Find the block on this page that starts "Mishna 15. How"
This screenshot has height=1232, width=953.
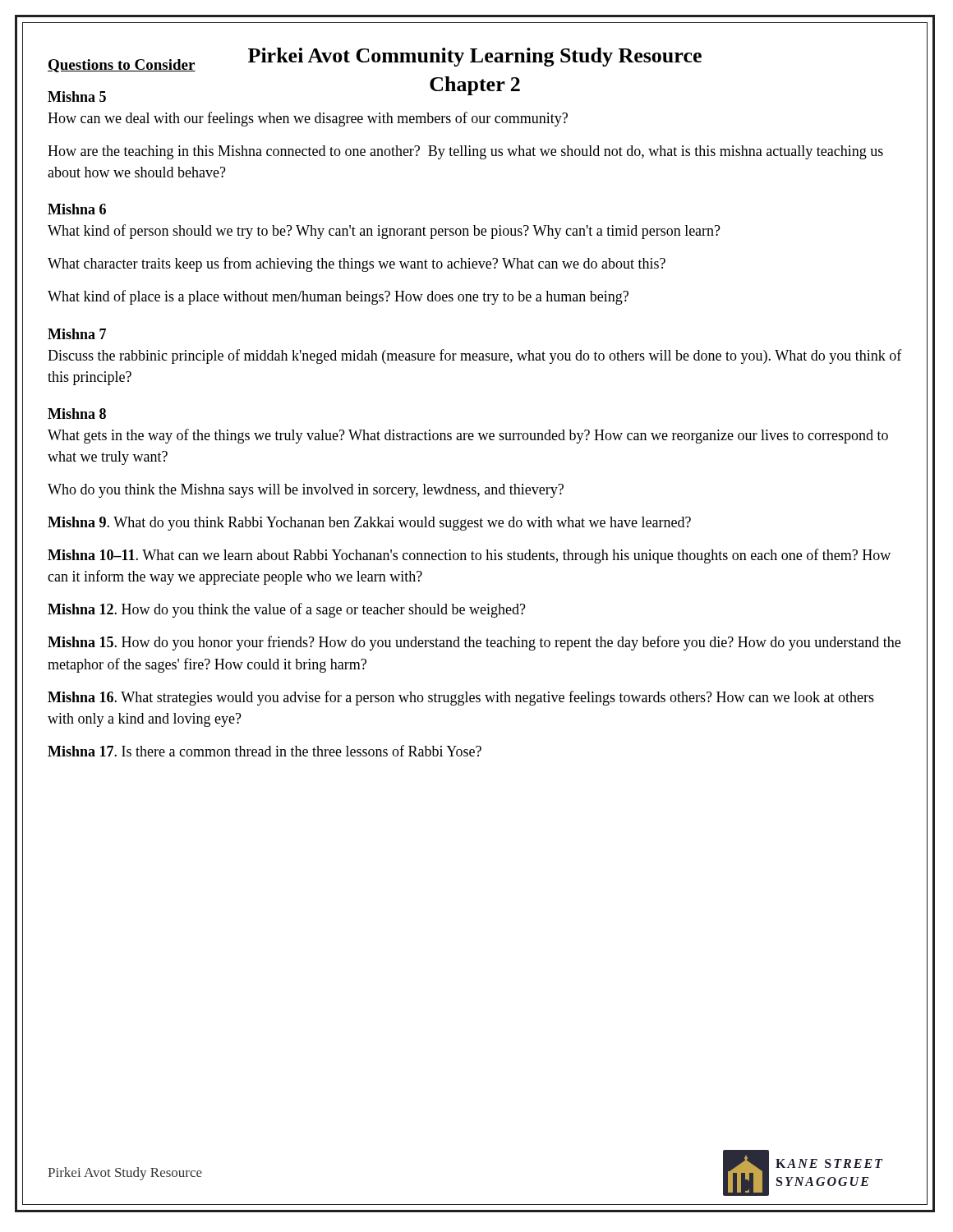tap(474, 653)
